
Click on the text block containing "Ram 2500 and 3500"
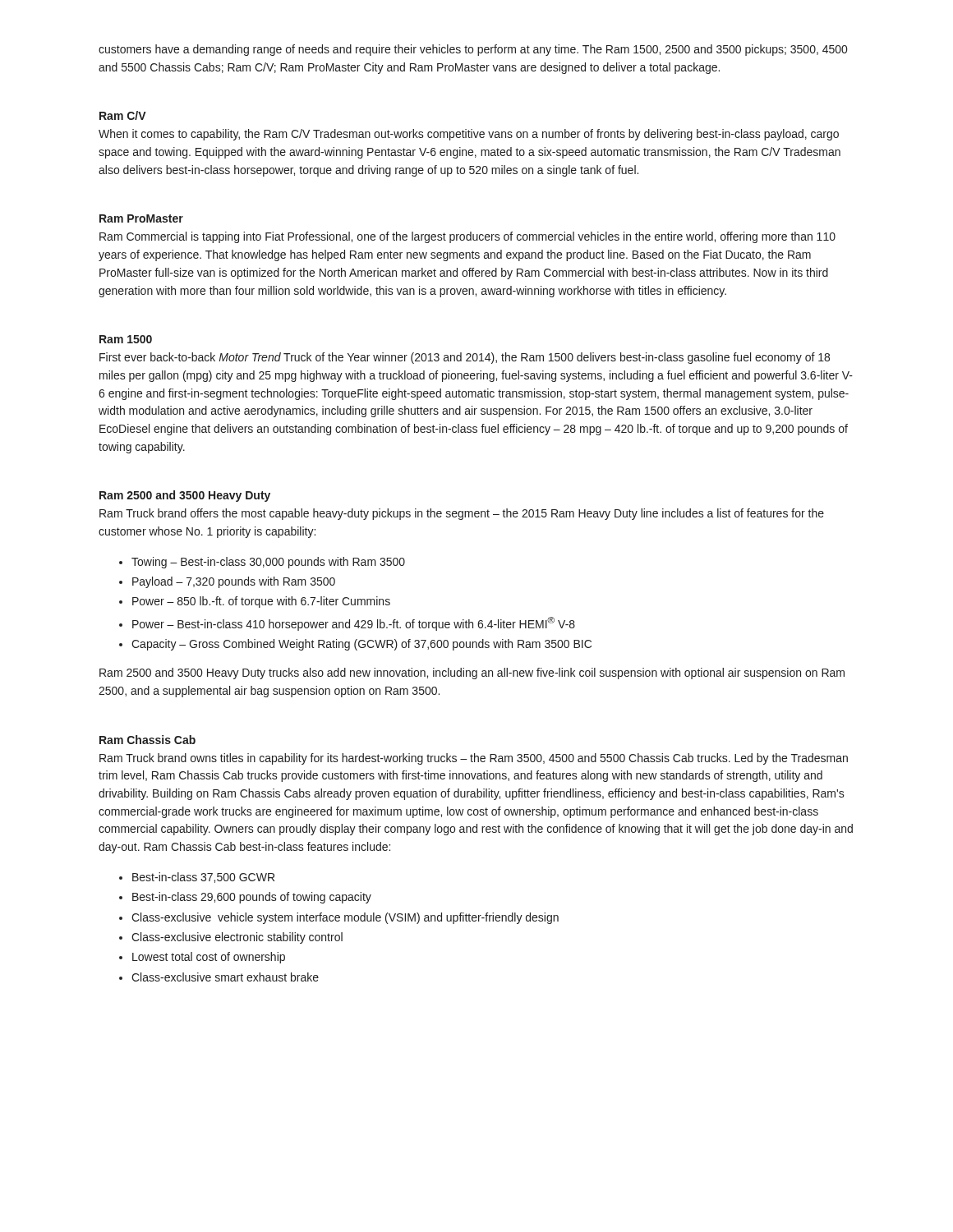tap(472, 682)
